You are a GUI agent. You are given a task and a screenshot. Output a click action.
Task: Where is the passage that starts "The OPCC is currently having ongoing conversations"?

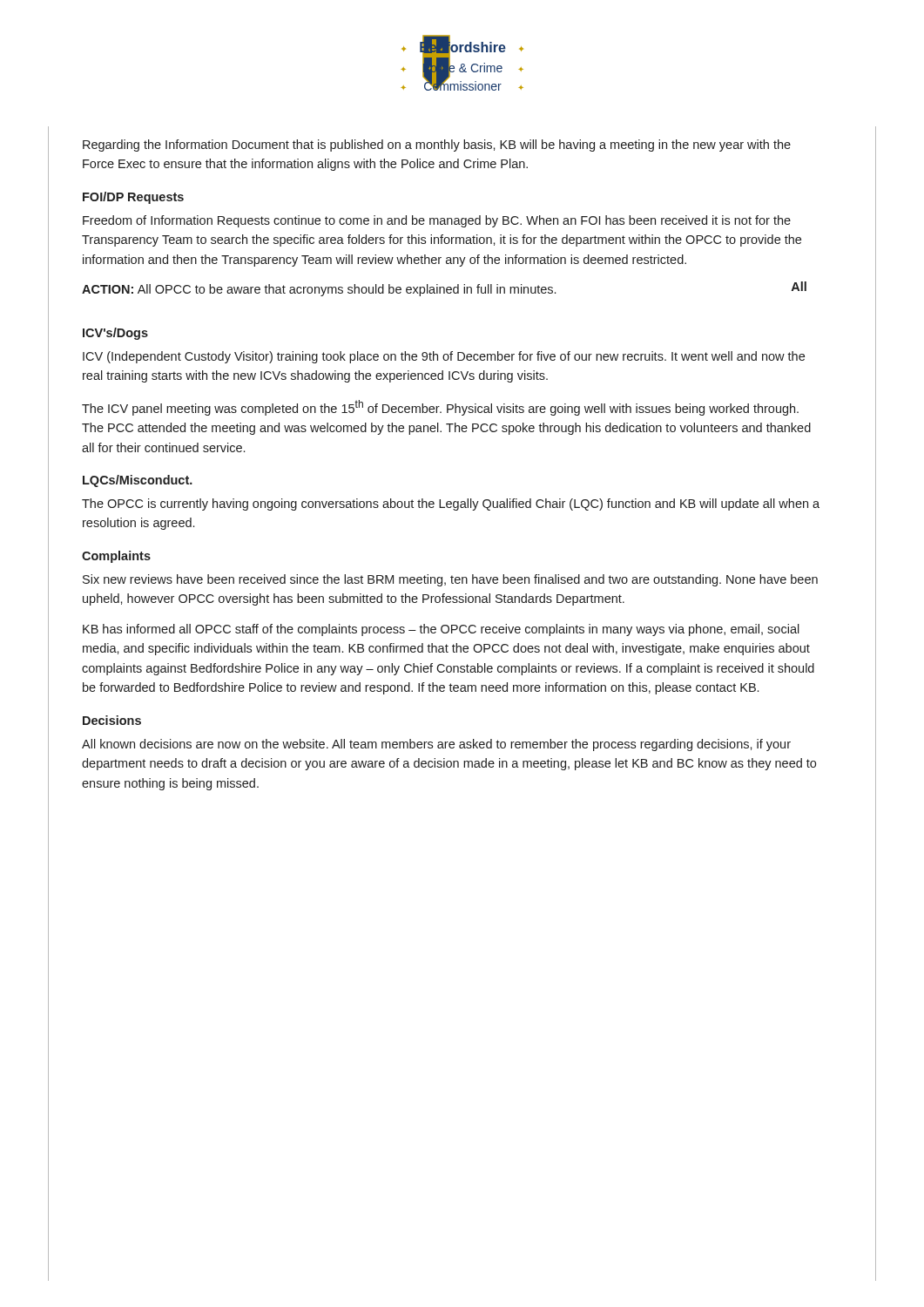coord(452,514)
